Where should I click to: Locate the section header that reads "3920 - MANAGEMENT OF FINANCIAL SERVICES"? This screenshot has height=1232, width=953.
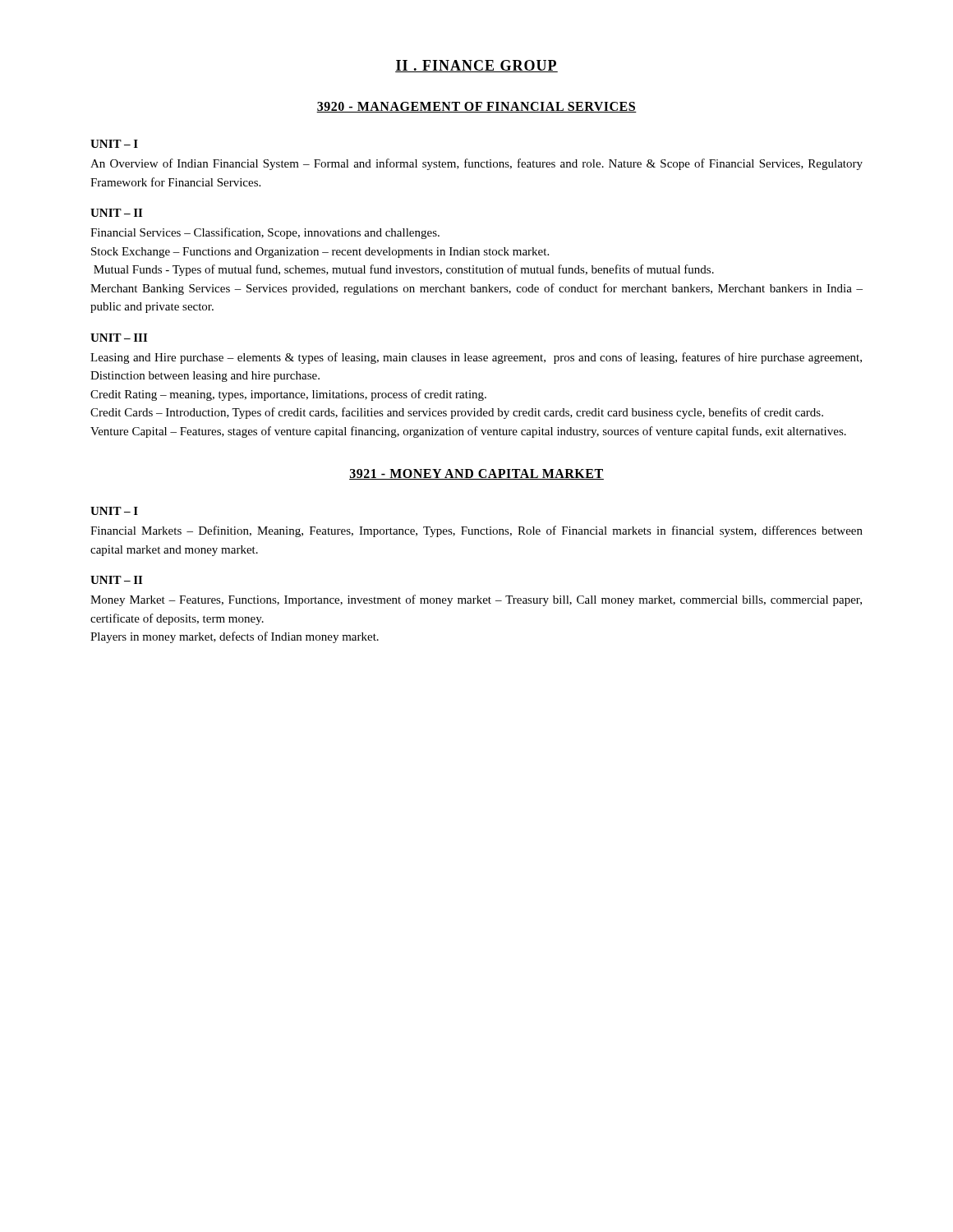coord(476,106)
